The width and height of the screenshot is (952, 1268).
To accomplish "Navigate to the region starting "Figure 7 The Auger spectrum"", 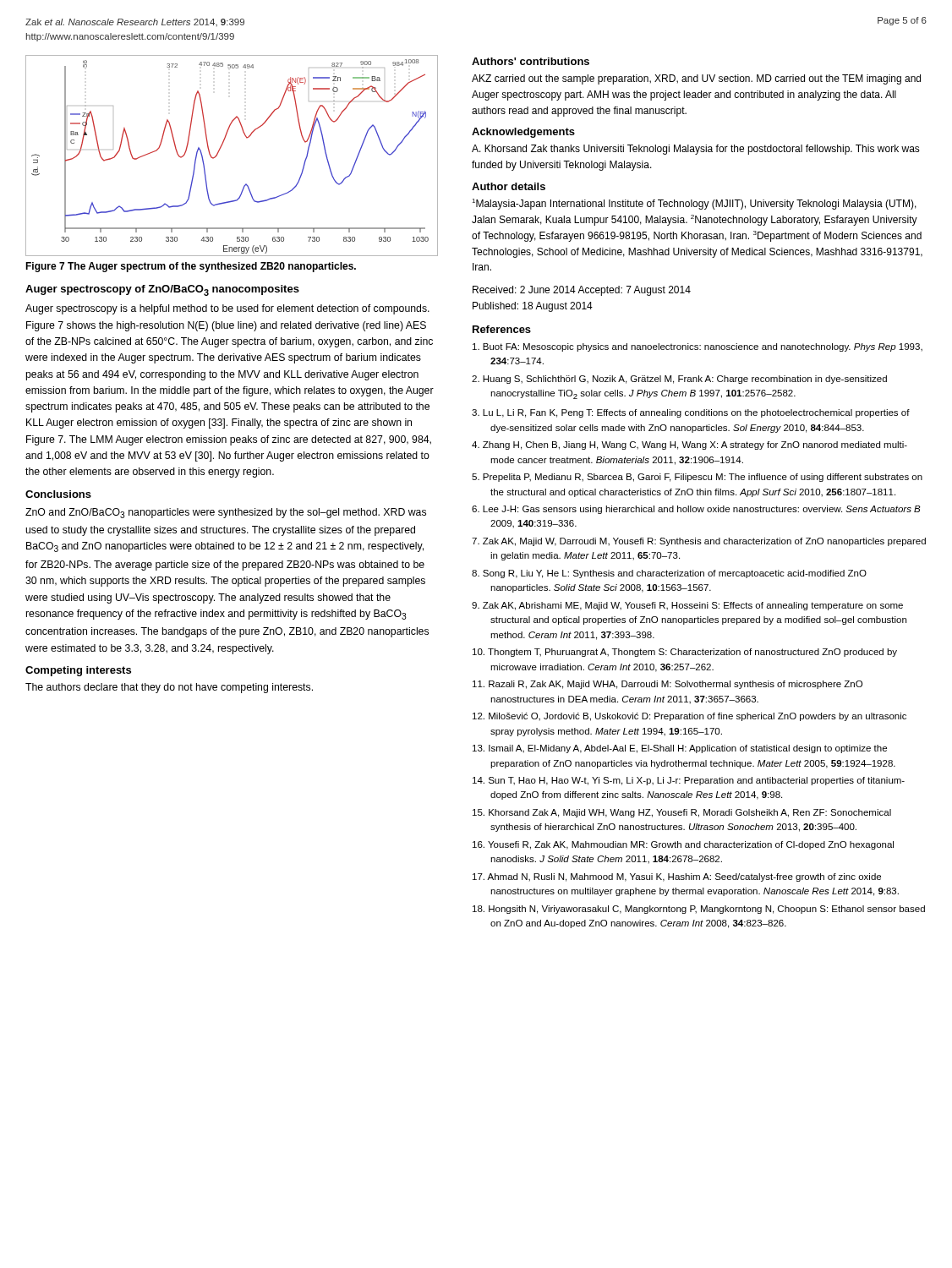I will click(191, 266).
